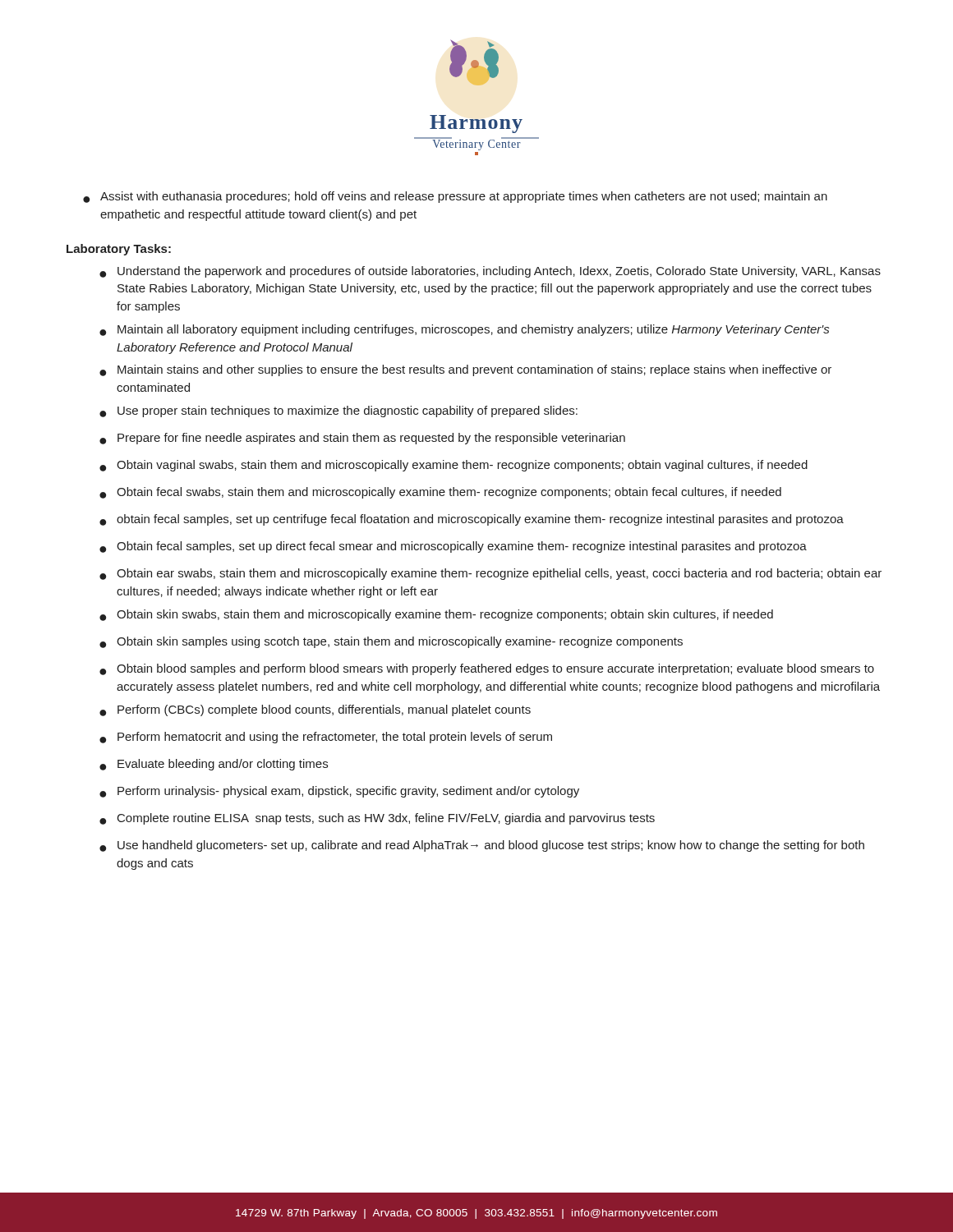Navigate to the text block starting "● Use handheld"
The height and width of the screenshot is (1232, 953).
tap(493, 854)
